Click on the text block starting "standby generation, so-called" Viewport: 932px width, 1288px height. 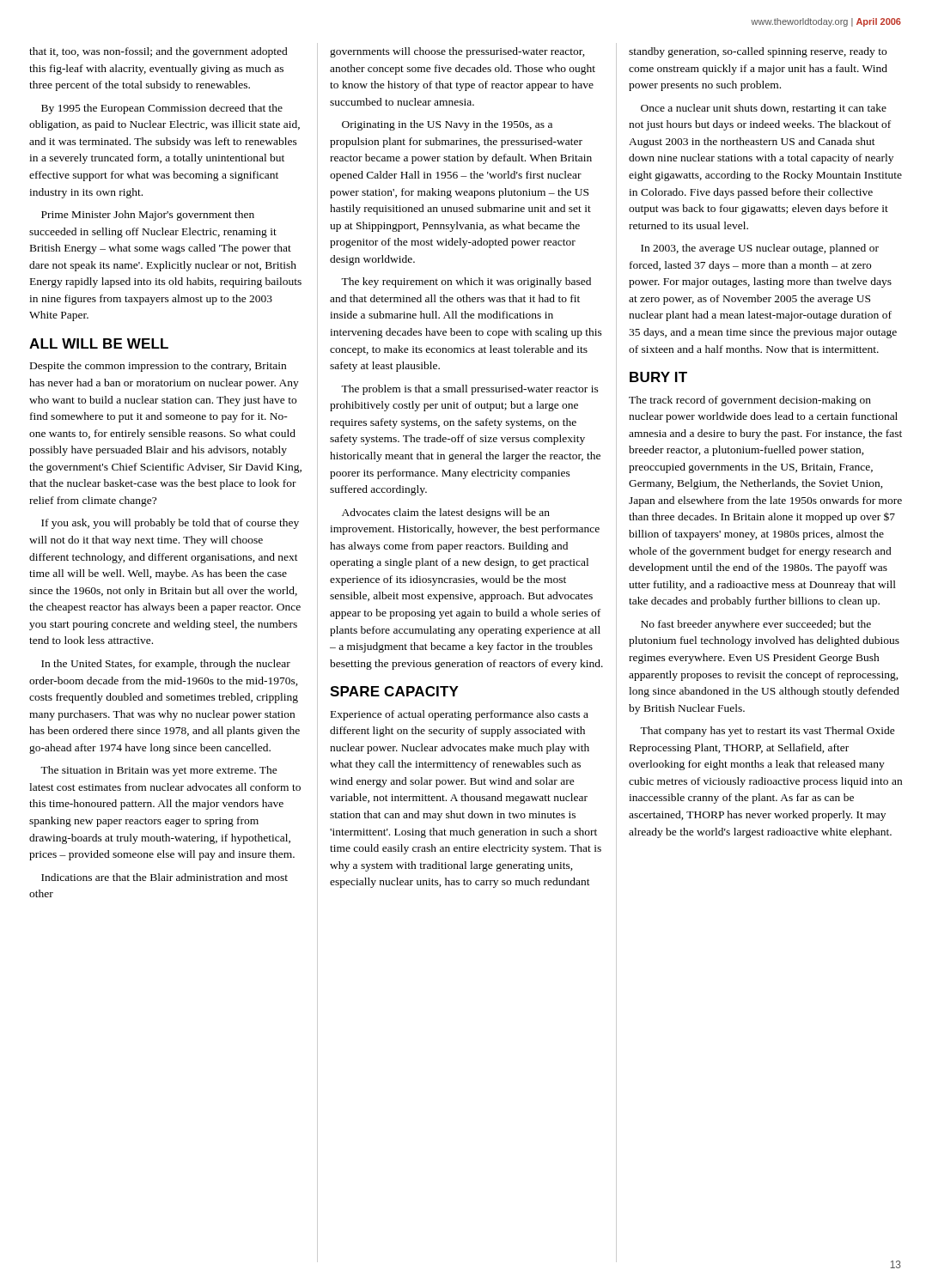click(766, 200)
